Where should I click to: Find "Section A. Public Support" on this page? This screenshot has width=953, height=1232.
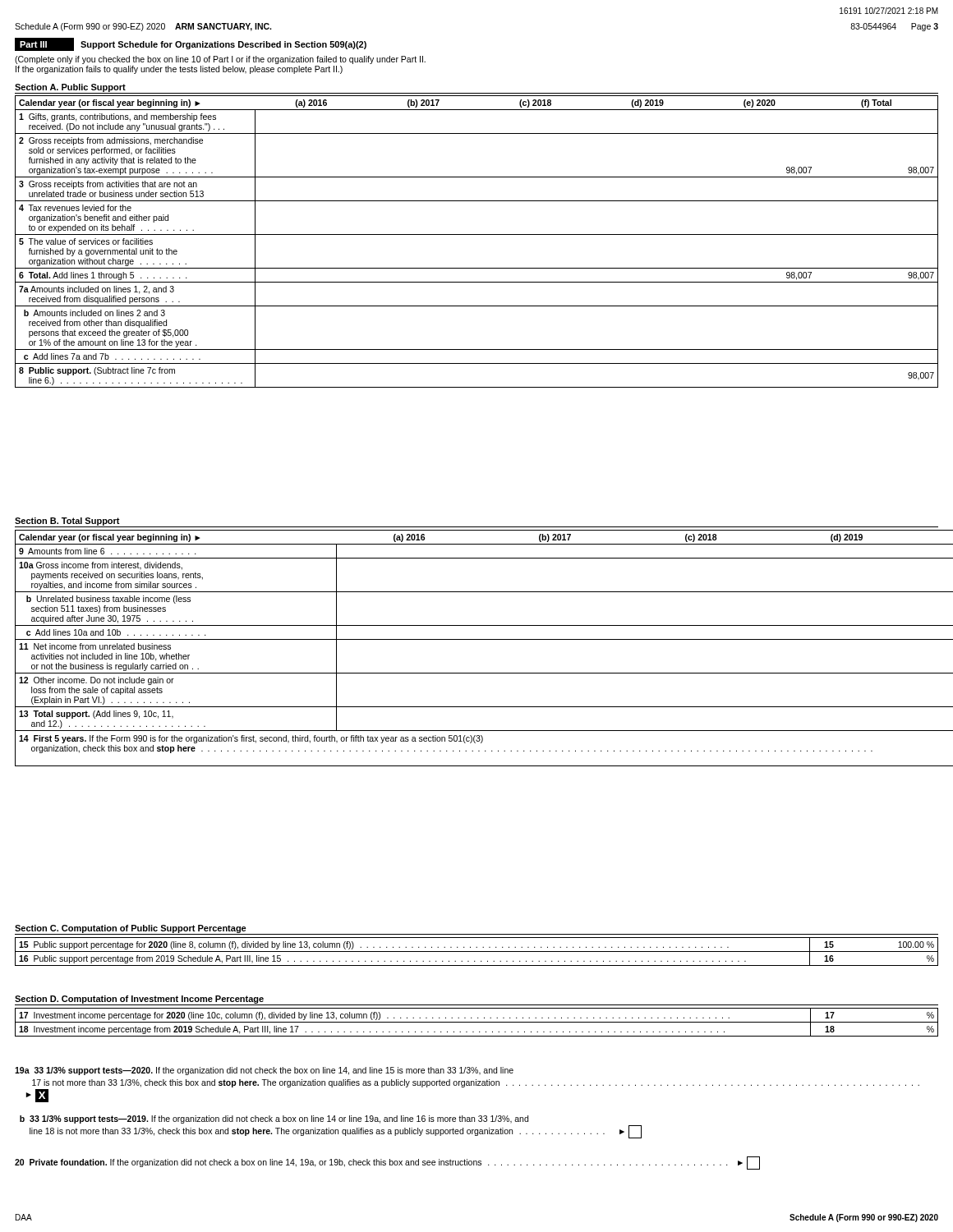(x=70, y=87)
